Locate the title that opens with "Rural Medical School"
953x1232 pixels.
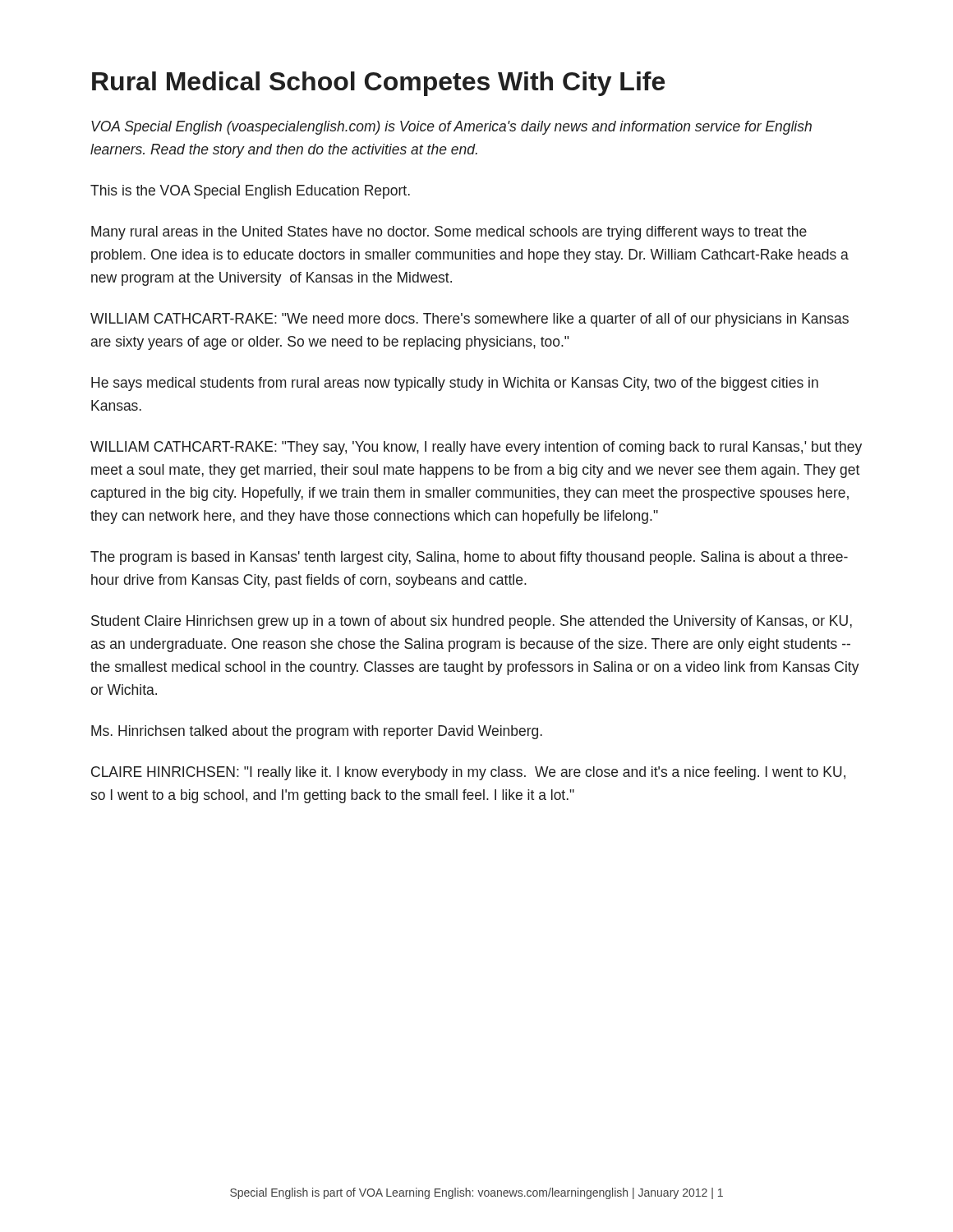click(x=378, y=81)
